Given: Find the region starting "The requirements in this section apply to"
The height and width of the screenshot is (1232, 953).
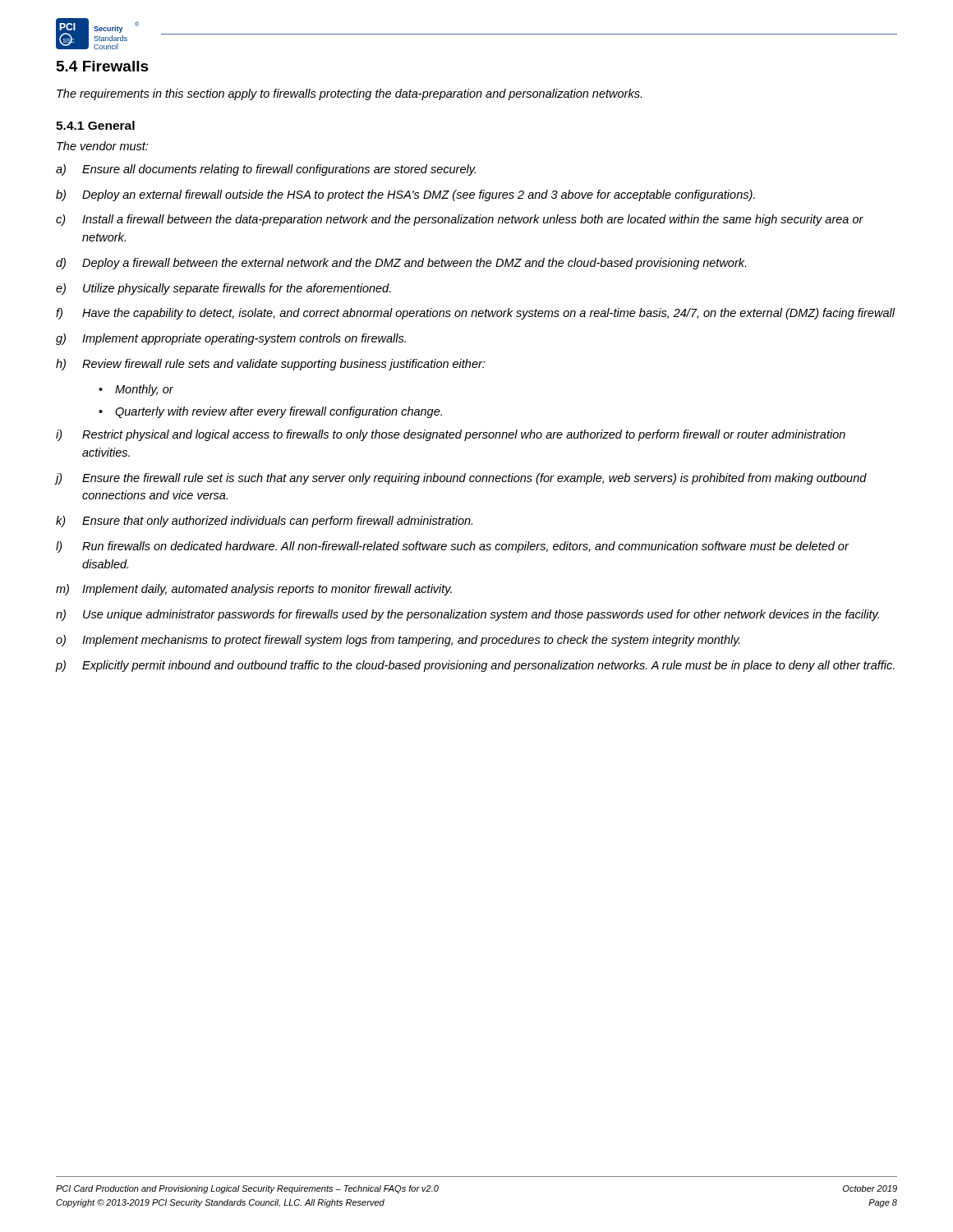Looking at the screenshot, I should [350, 94].
